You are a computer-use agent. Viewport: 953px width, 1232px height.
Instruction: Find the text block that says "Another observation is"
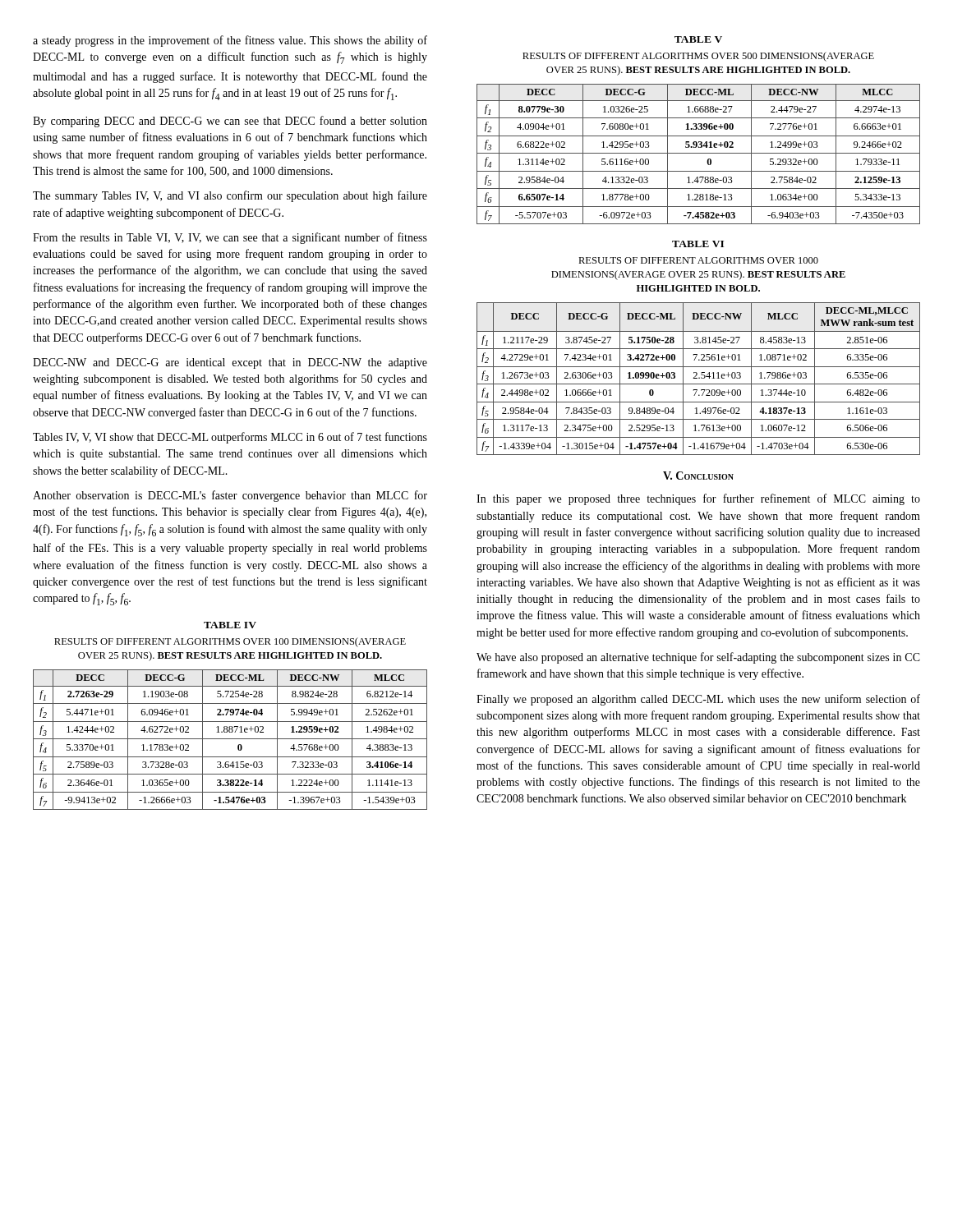click(x=230, y=549)
